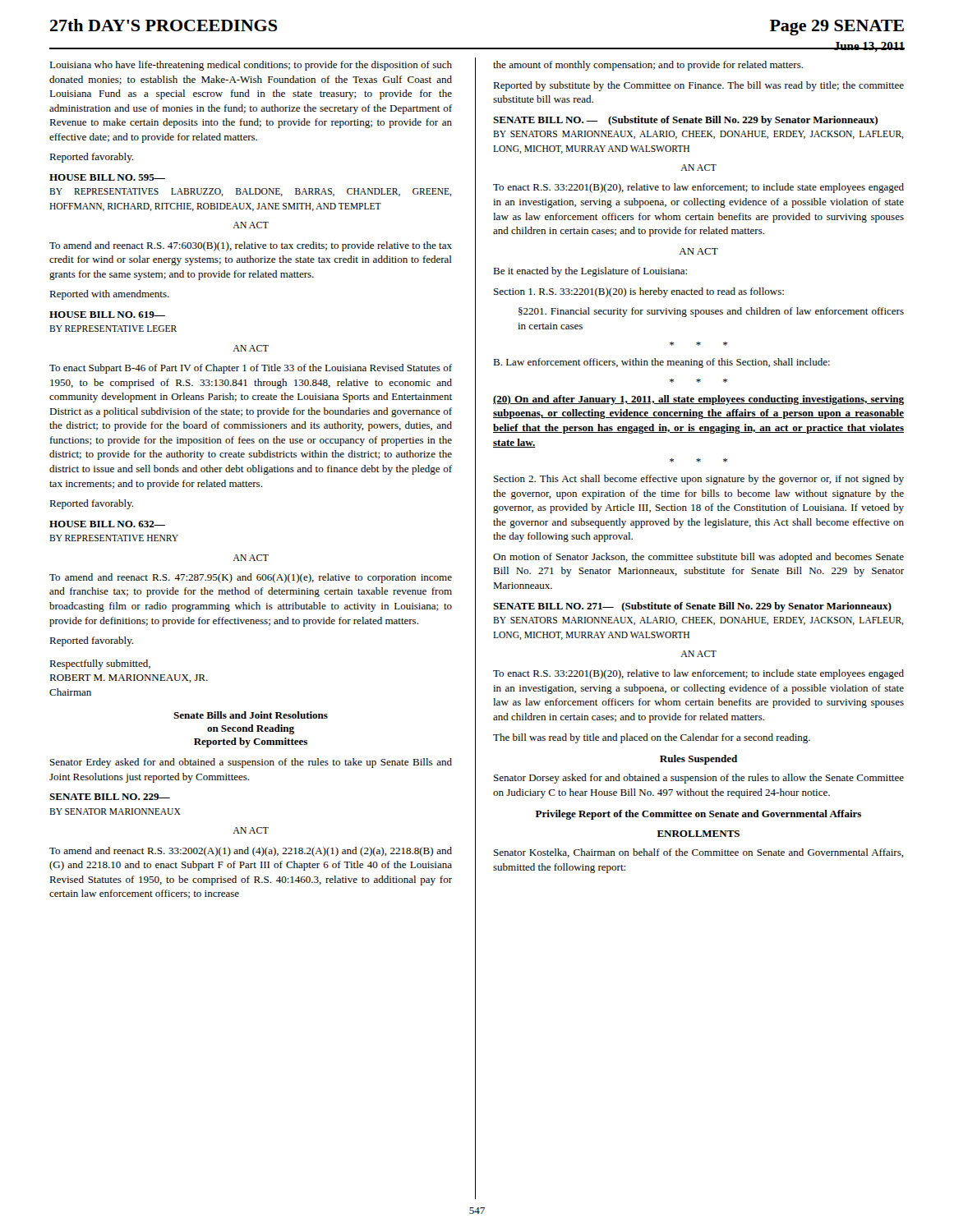
Task: Navigate to the text starting "To amend and reenact R.S. 47:287.95(K) and"
Action: coord(251,599)
